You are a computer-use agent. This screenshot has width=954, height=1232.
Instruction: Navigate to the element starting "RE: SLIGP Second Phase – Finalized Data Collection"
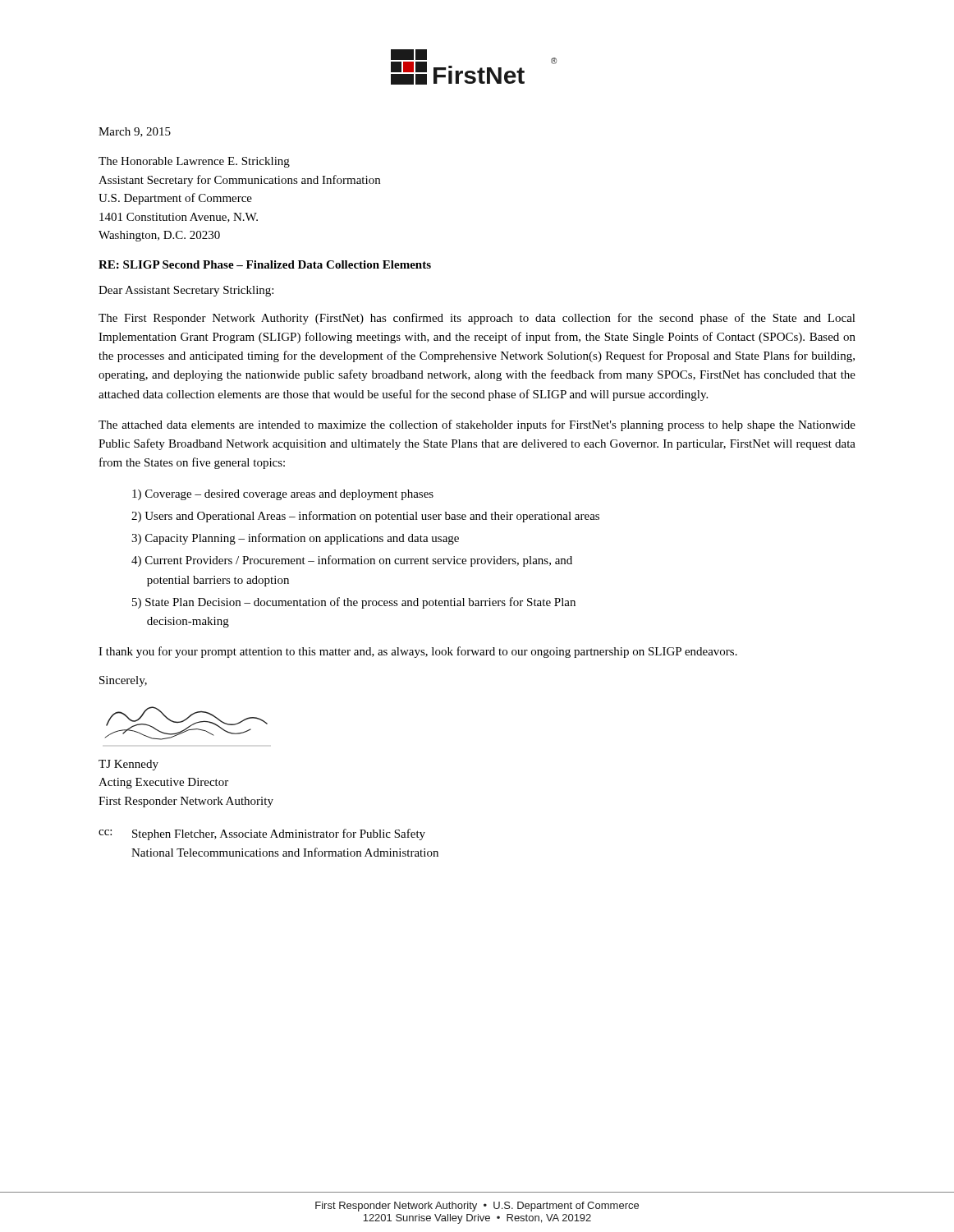tap(265, 264)
